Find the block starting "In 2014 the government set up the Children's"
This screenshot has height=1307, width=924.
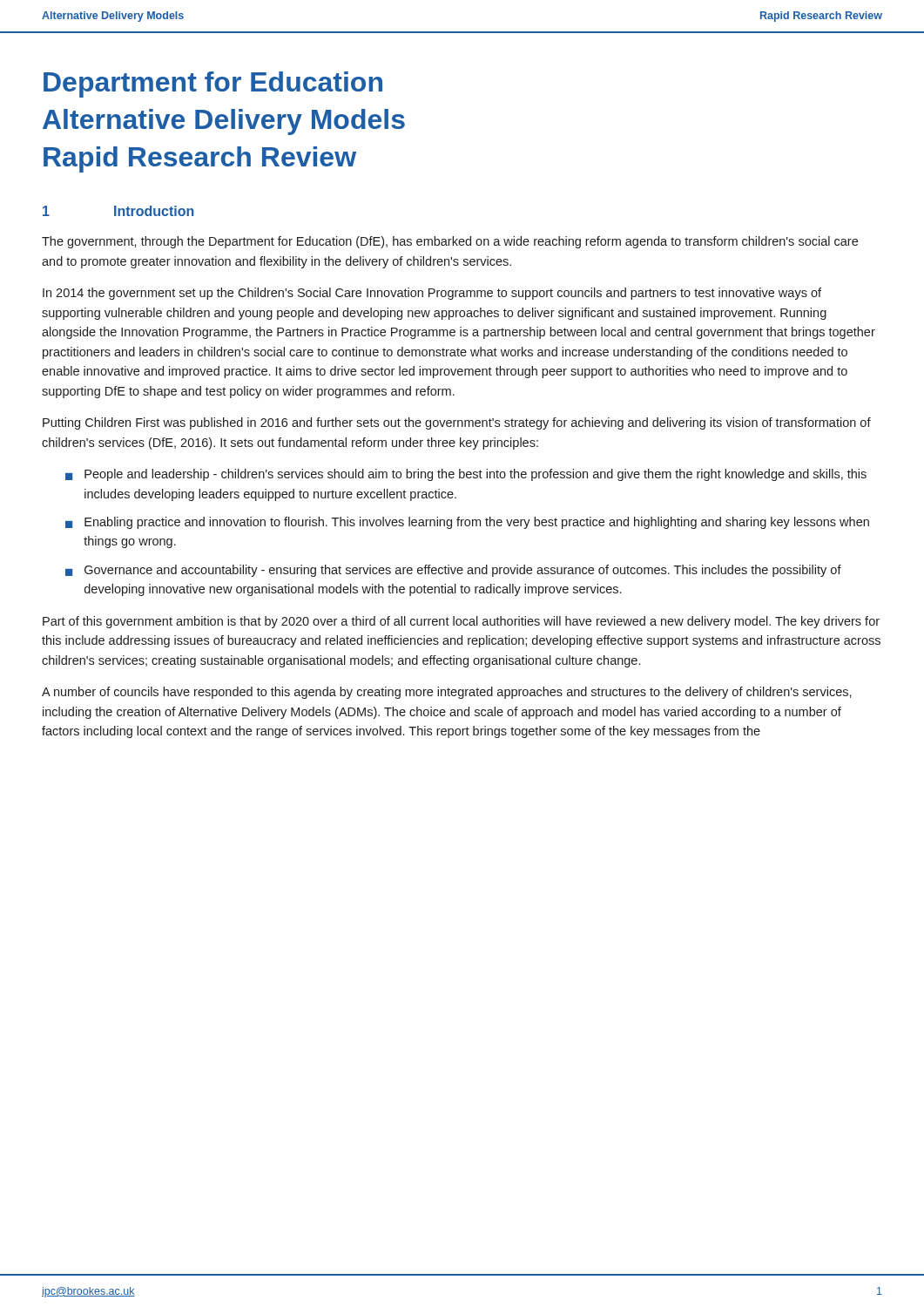(x=458, y=342)
